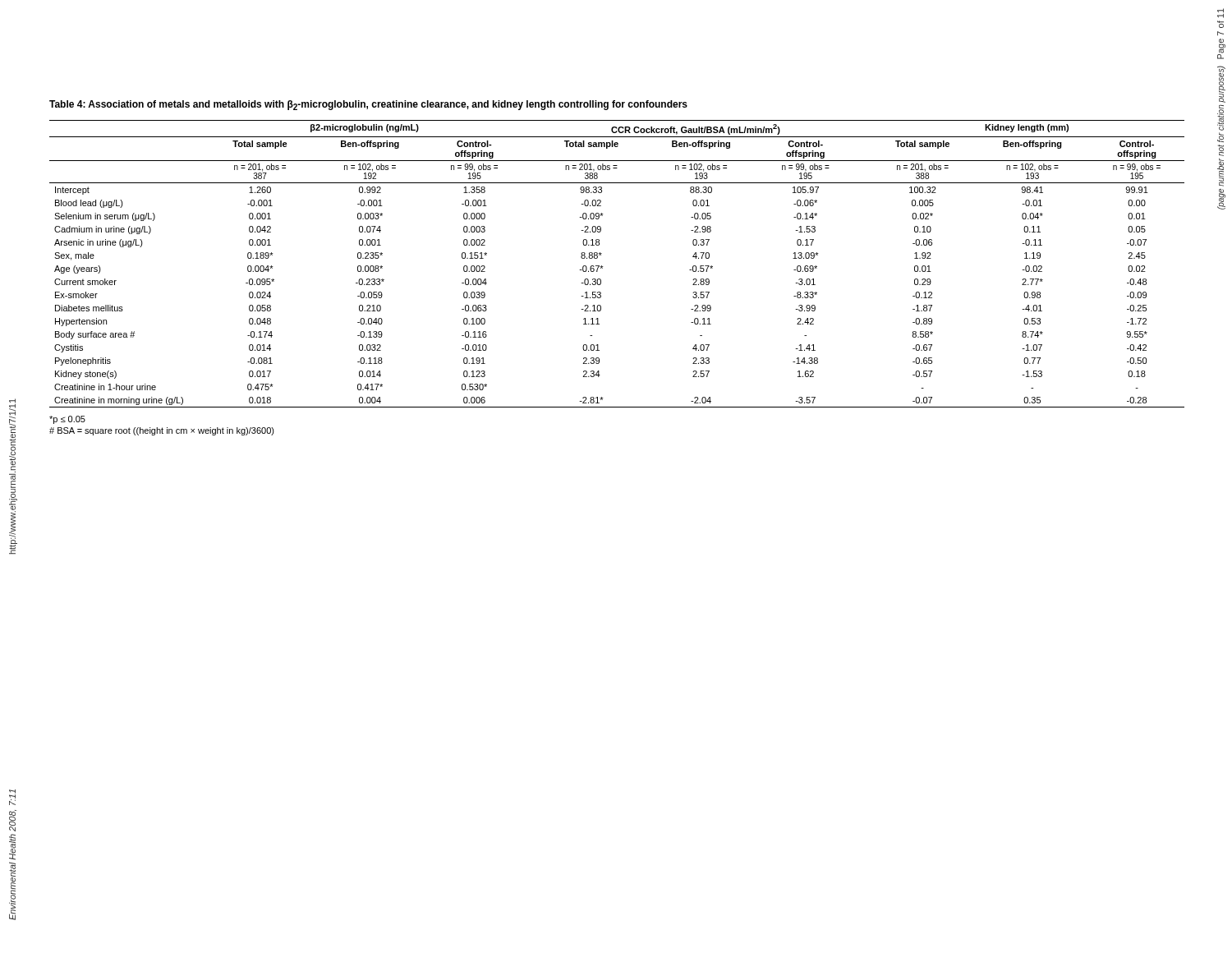This screenshot has width=1232, height=953.
Task: Locate the caption containing "Table 4: Association of metals"
Action: [x=368, y=105]
